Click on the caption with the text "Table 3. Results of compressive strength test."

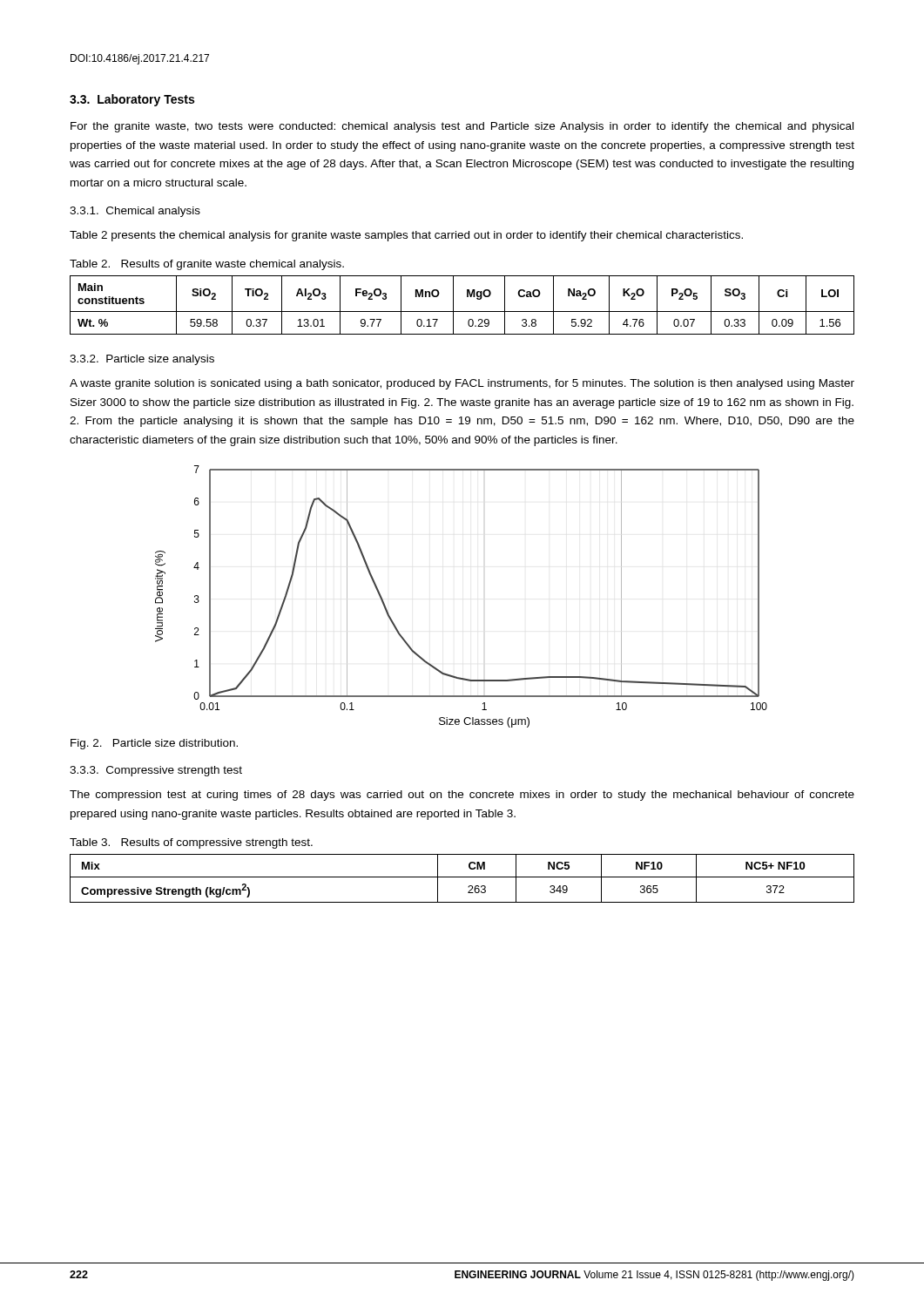192,842
